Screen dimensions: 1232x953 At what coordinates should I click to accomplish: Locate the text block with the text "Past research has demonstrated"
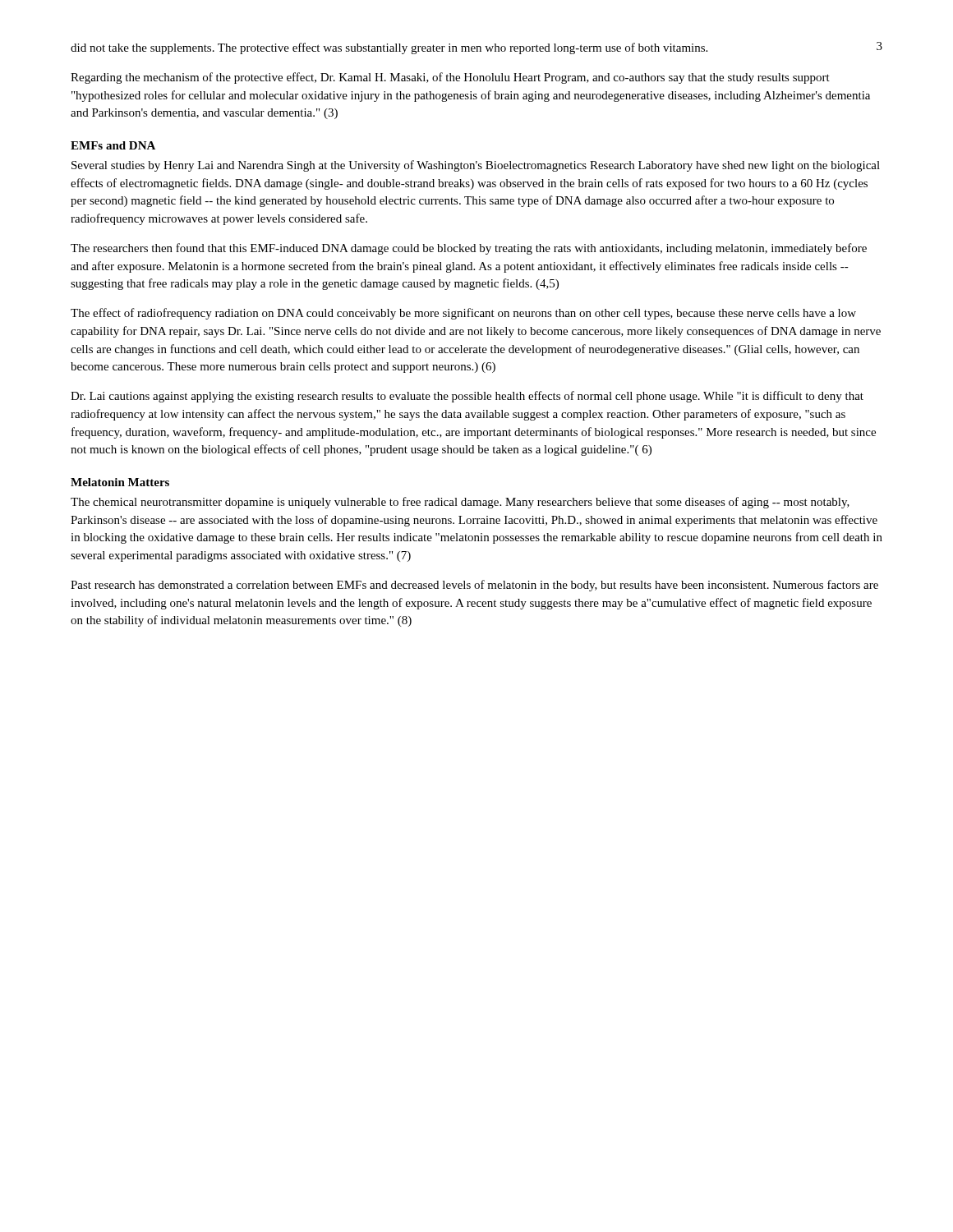tap(475, 602)
